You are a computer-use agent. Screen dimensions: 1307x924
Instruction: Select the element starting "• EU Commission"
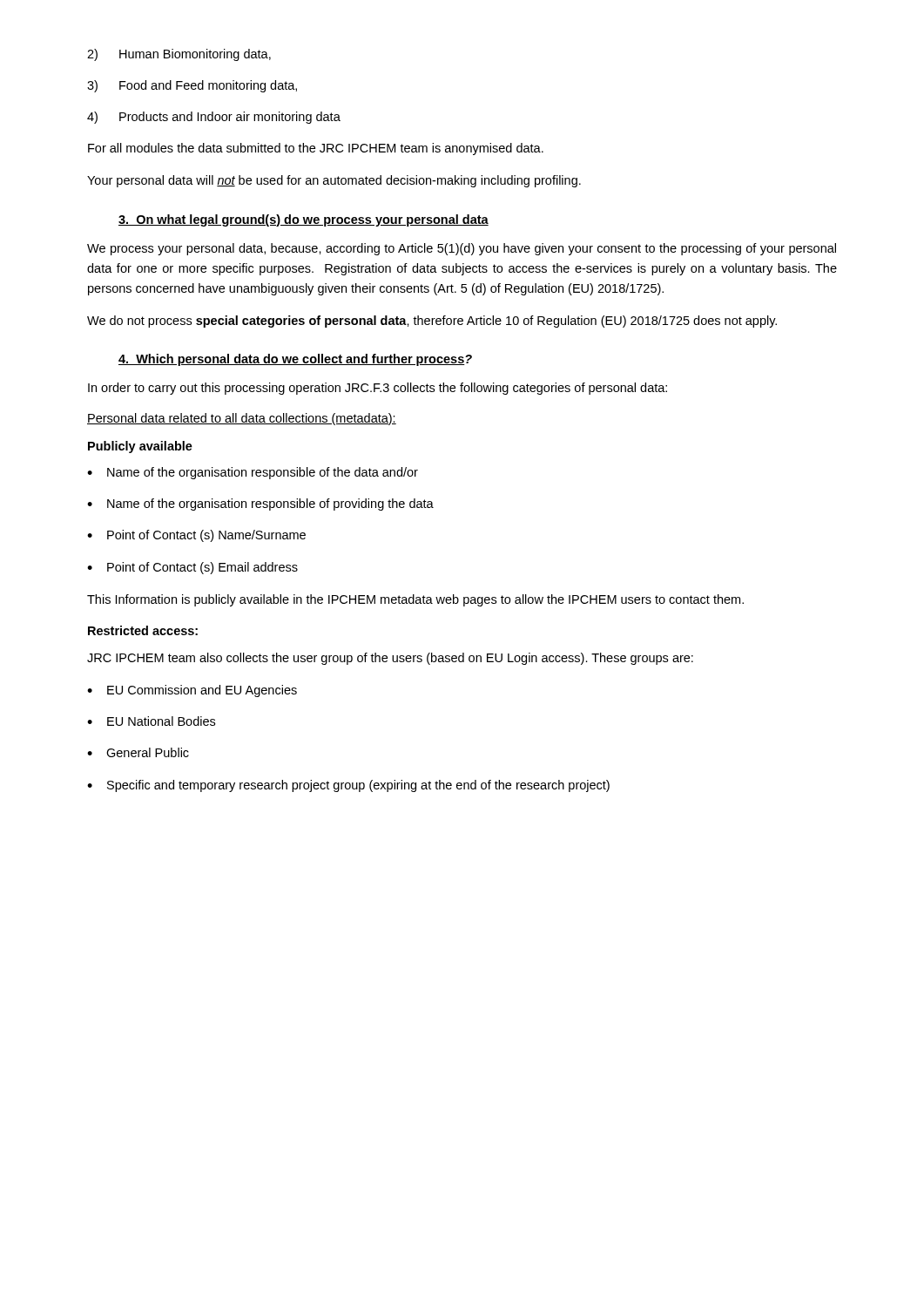point(192,691)
